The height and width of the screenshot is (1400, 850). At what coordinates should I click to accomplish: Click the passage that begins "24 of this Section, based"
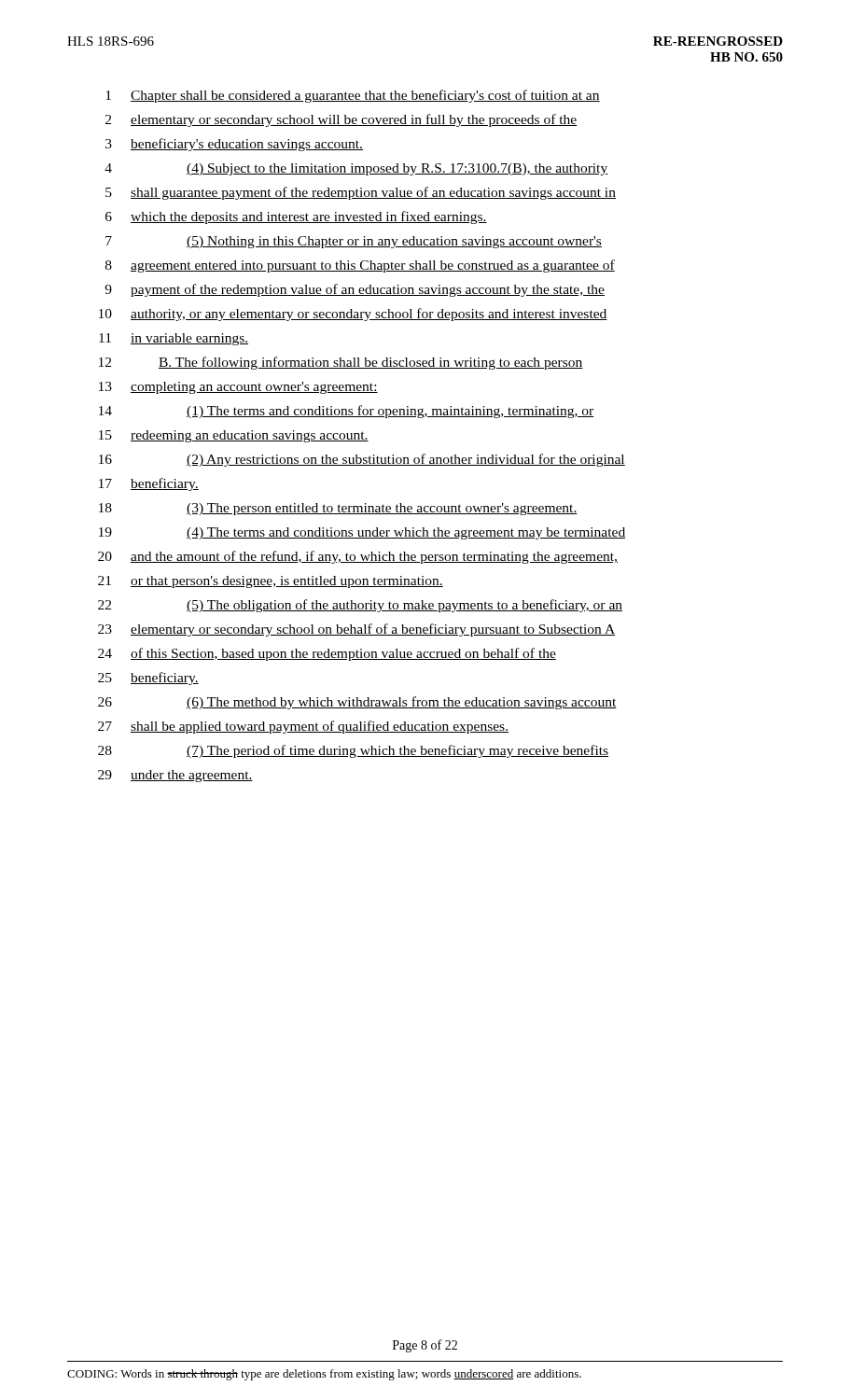tap(425, 654)
